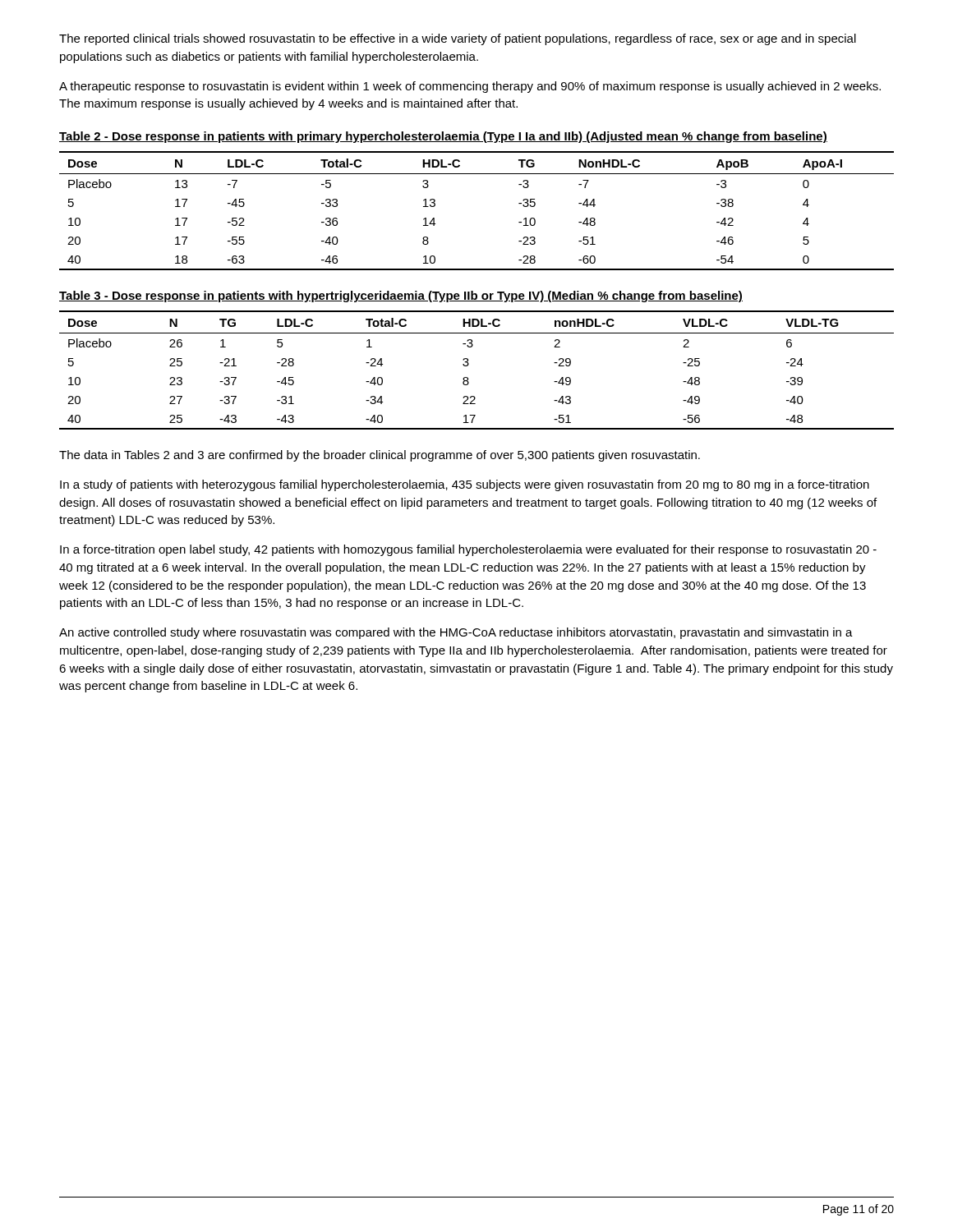Click on the caption containing "Table 2 - Dose response in patients"
The height and width of the screenshot is (1232, 953).
coord(443,136)
